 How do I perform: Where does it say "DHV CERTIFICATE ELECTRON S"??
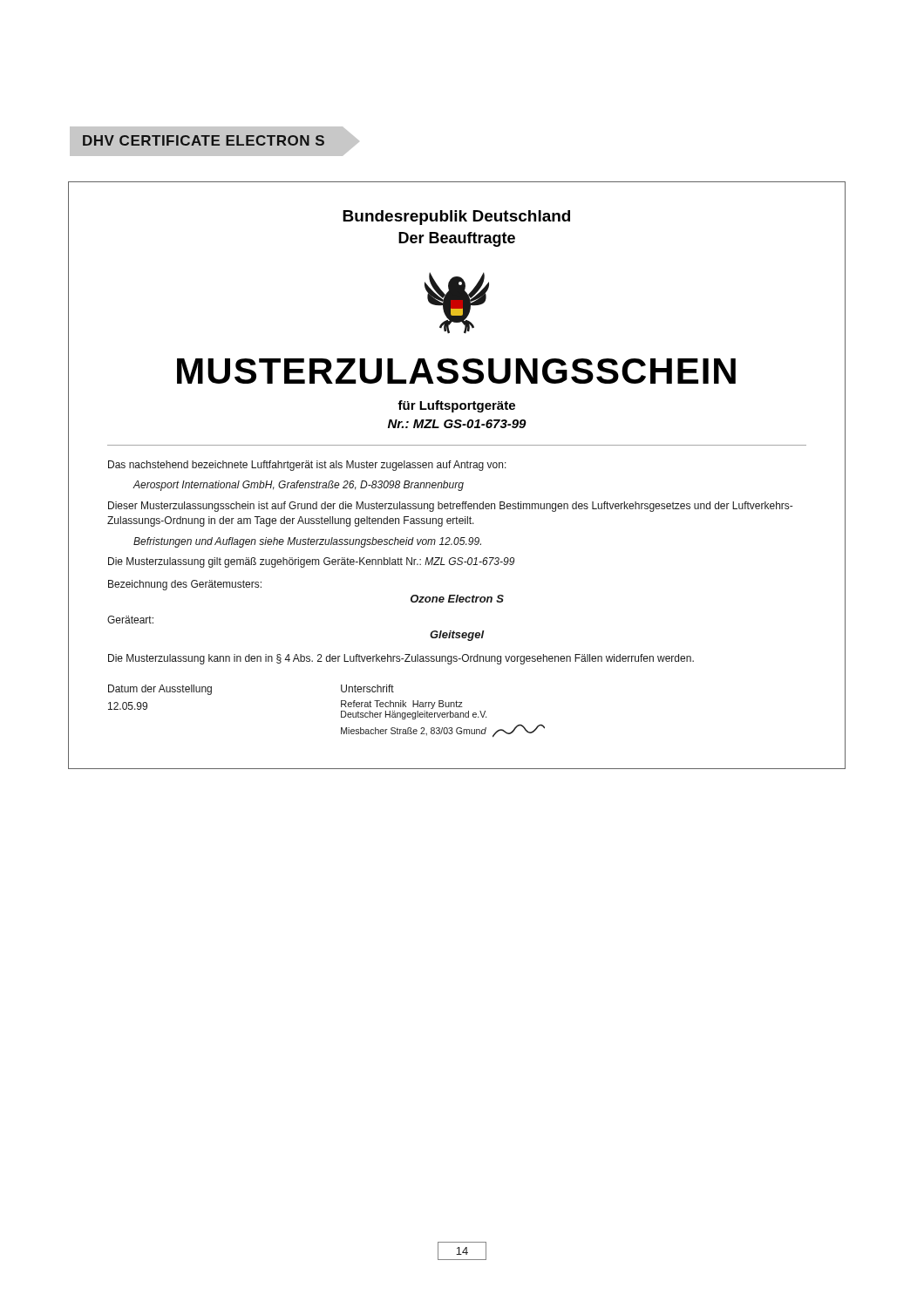click(x=215, y=141)
